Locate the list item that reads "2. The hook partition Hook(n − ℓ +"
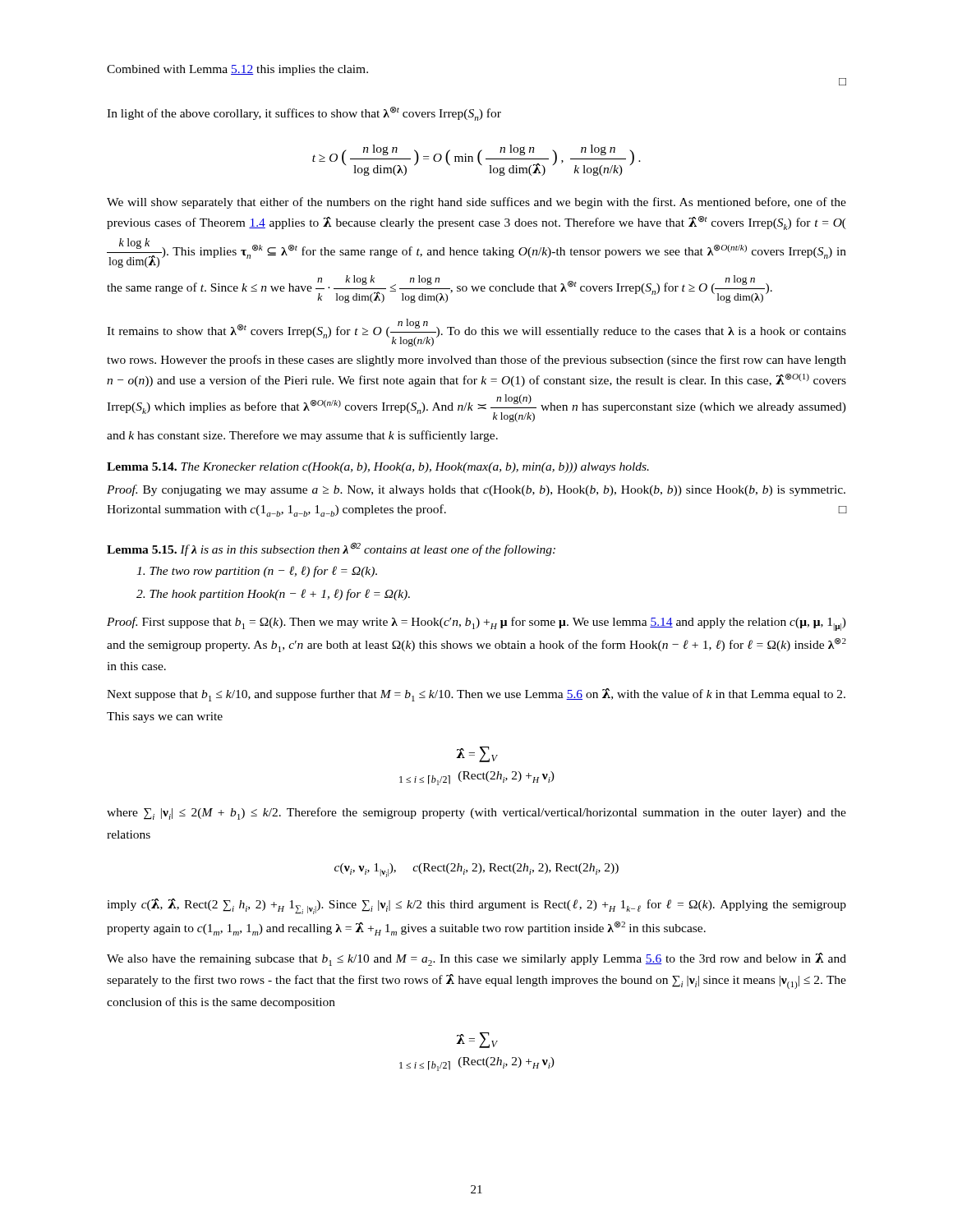Screen dimensions: 1232x953 pos(274,594)
